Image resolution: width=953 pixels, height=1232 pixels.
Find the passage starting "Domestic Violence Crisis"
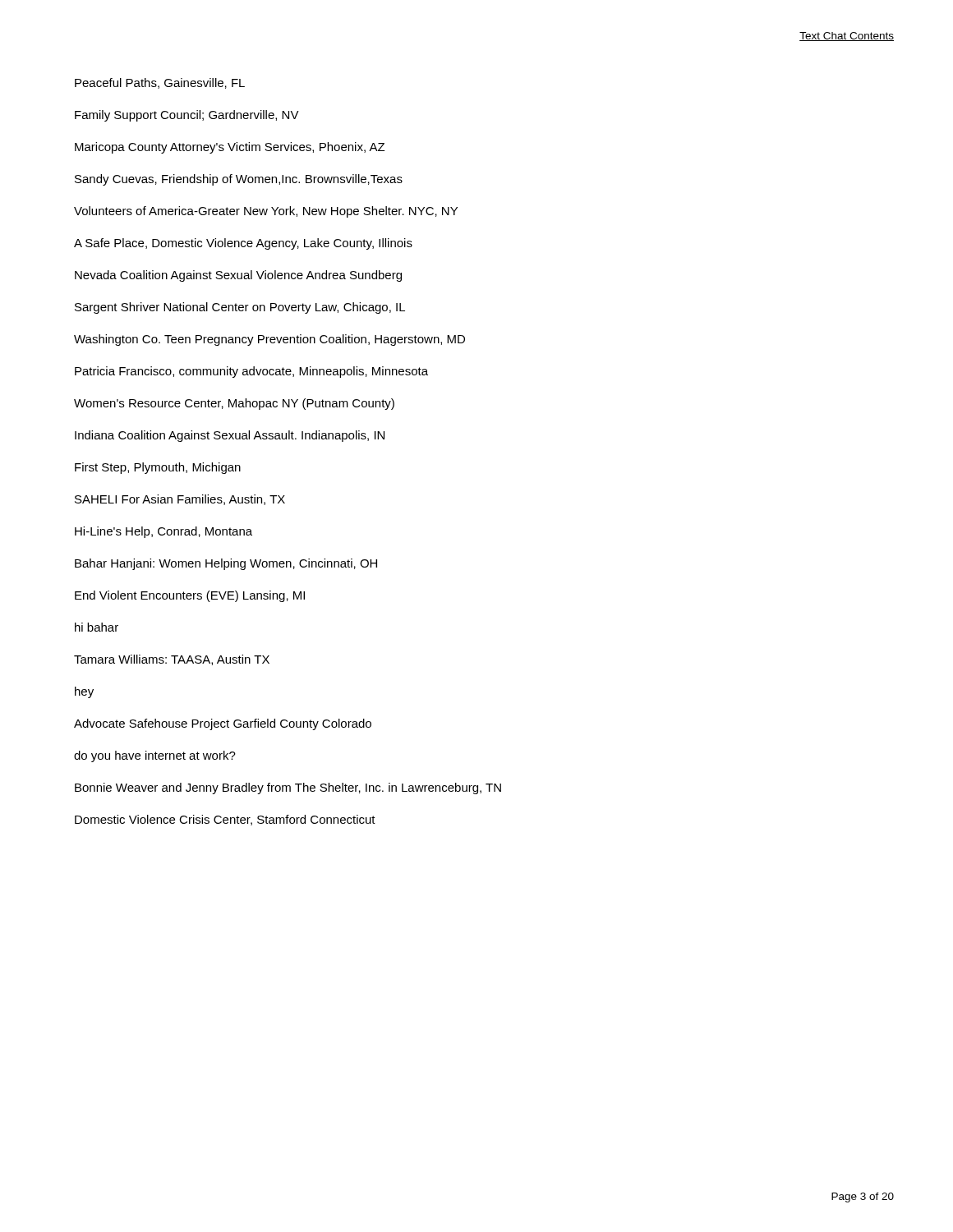click(x=225, y=819)
